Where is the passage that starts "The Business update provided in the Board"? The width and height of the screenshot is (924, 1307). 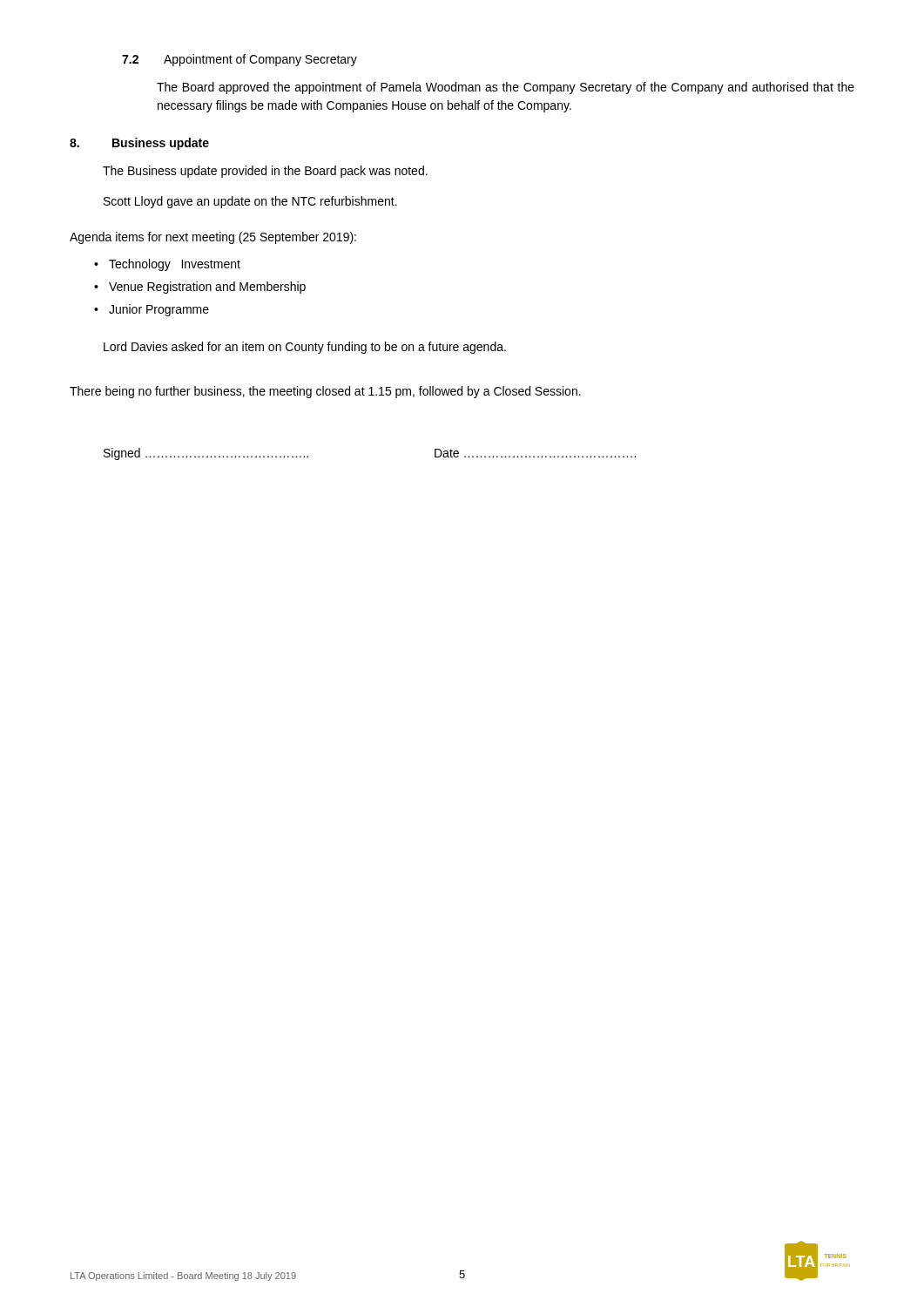pos(265,171)
